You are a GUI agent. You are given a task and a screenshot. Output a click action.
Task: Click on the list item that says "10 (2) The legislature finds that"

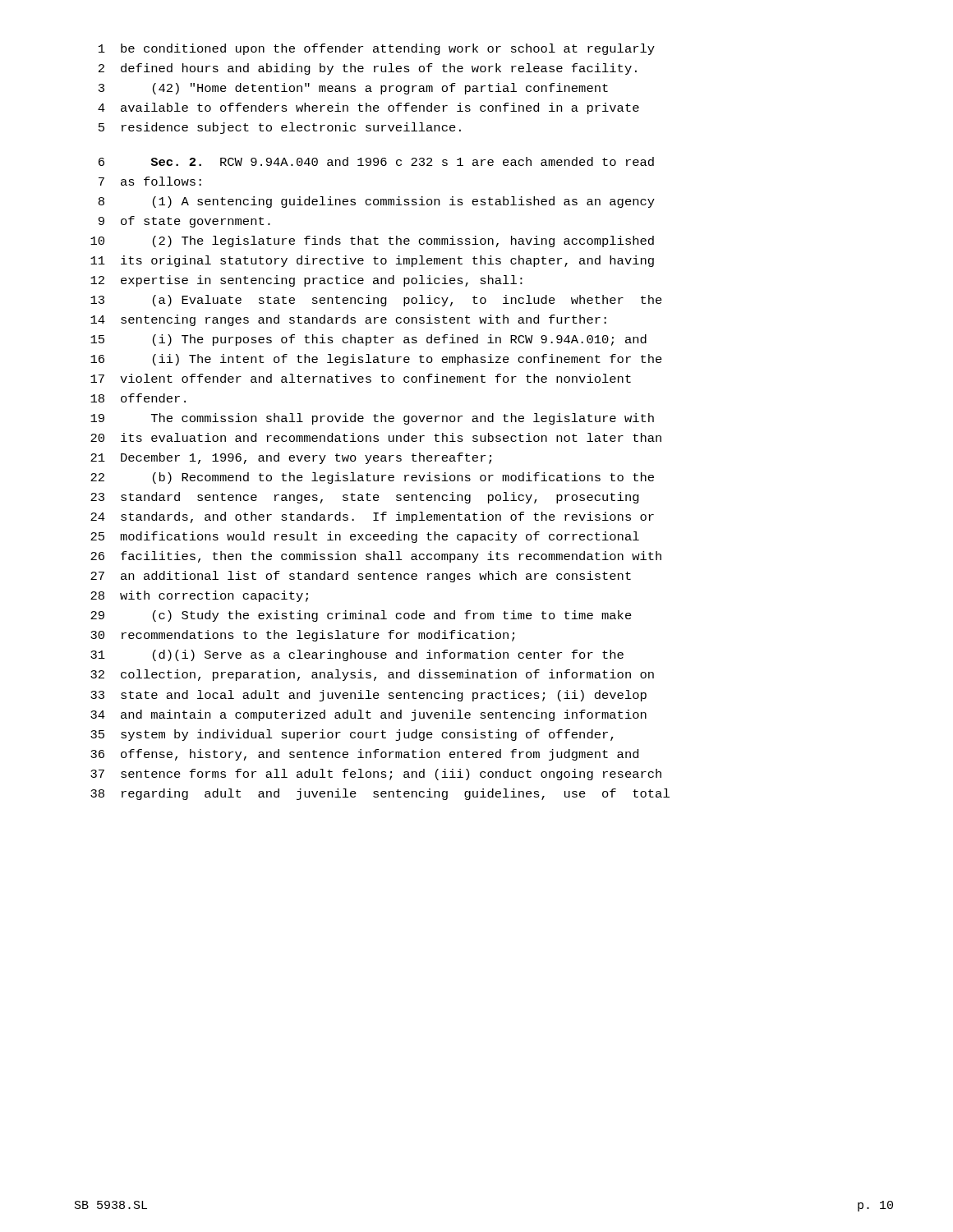(484, 242)
